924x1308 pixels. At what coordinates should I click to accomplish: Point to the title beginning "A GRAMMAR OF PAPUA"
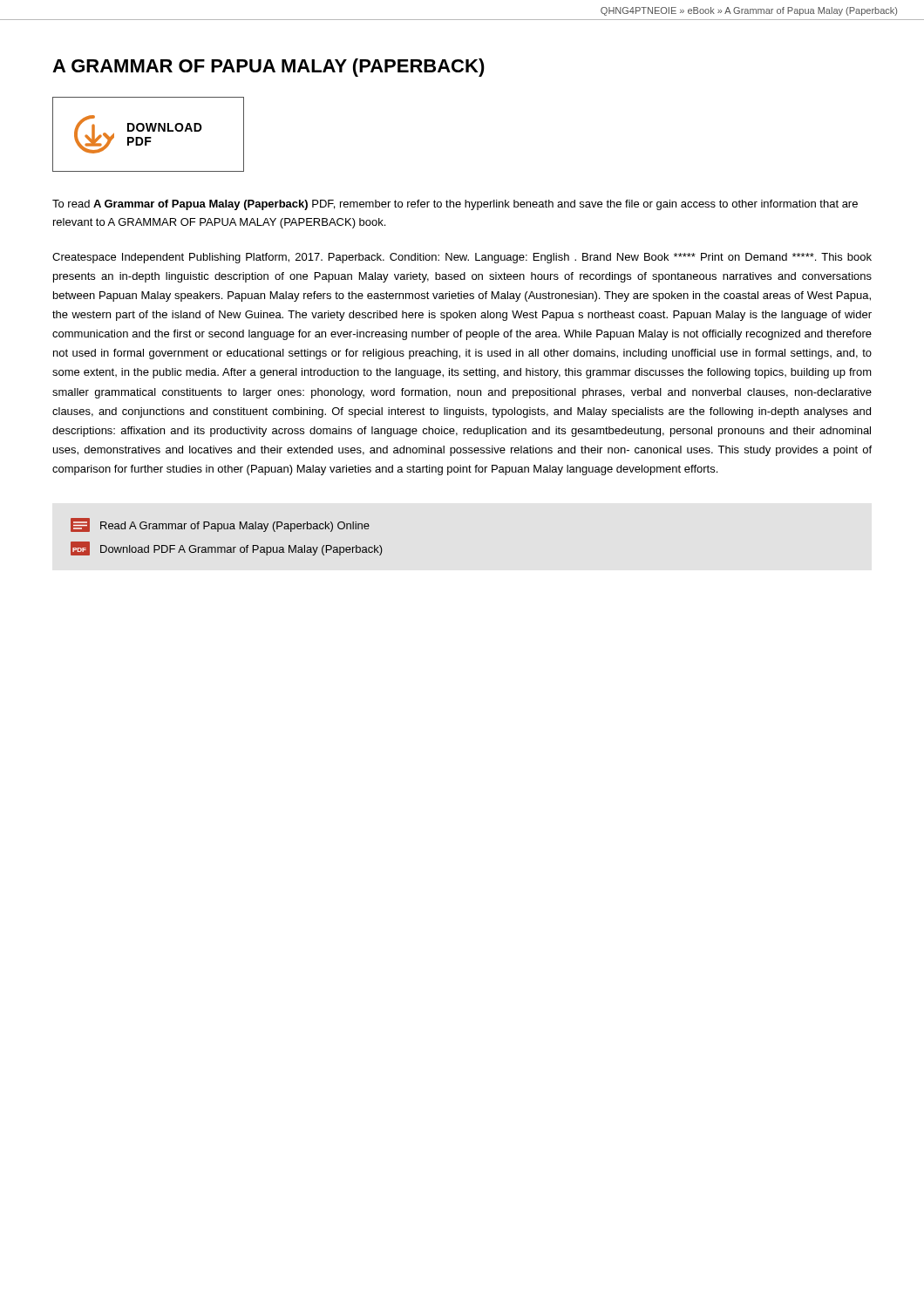(x=269, y=66)
